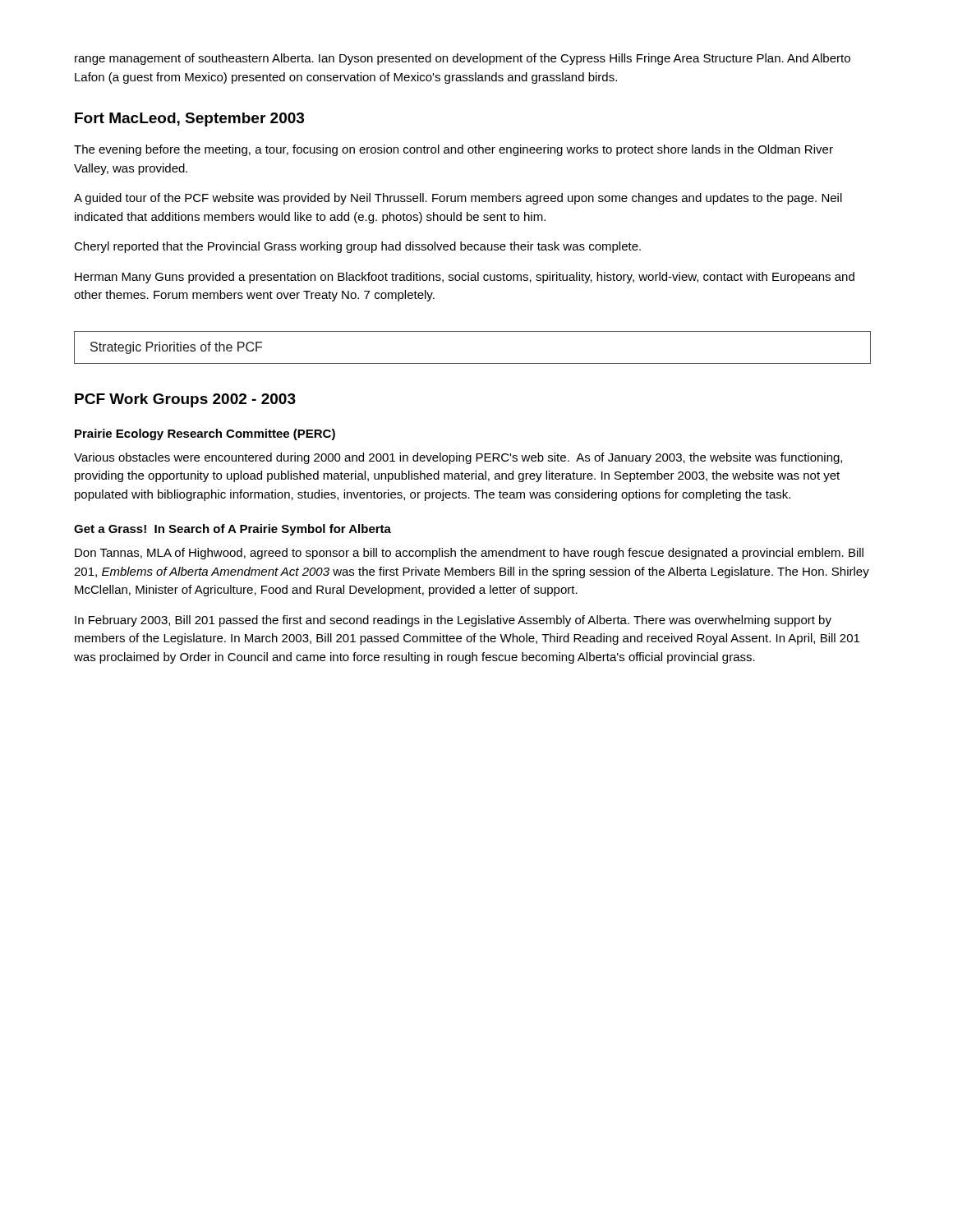
Task: Find the text block that says "Various obstacles were encountered during 2000 and 2001"
Action: point(459,475)
